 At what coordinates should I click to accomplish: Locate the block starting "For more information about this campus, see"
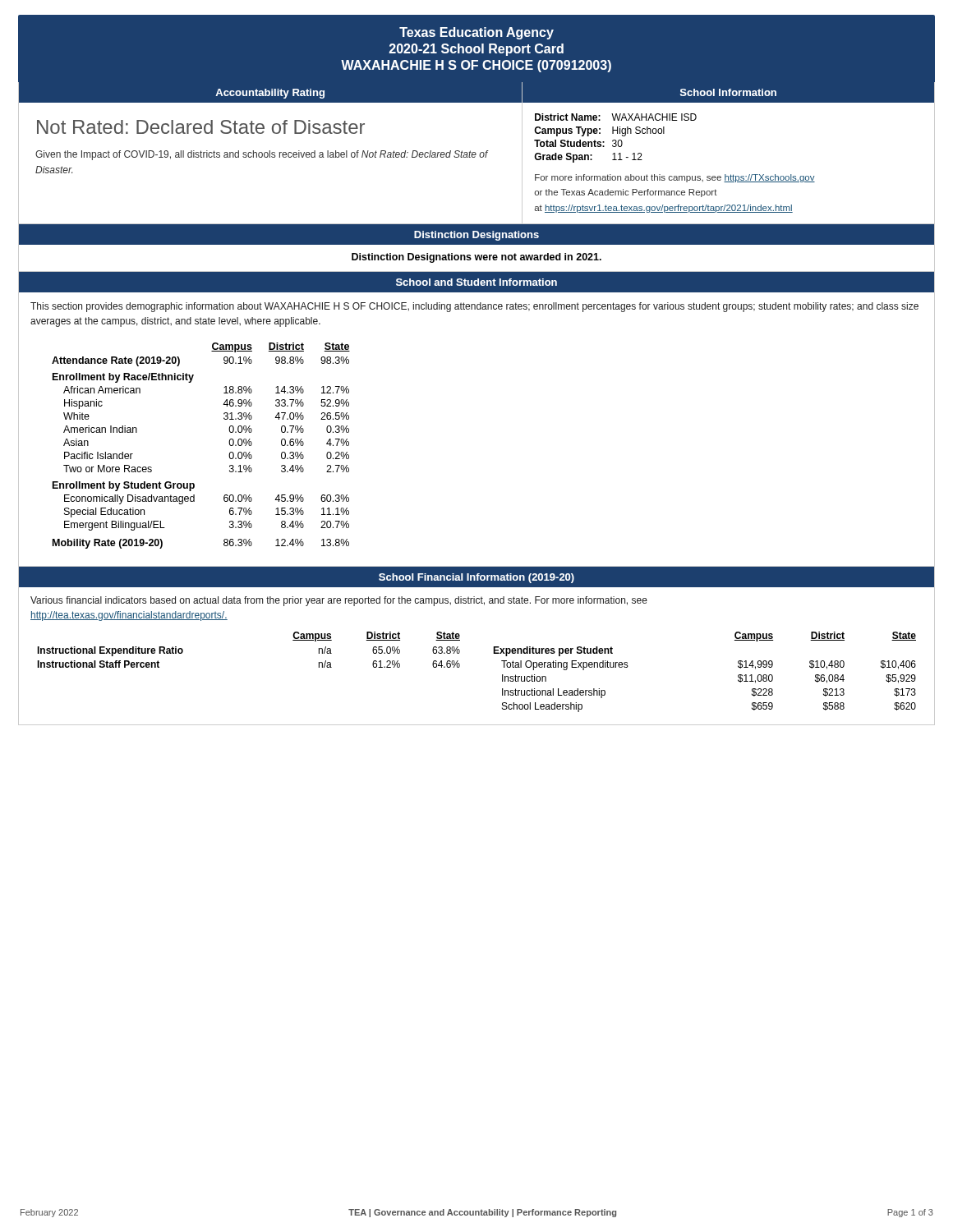click(674, 192)
